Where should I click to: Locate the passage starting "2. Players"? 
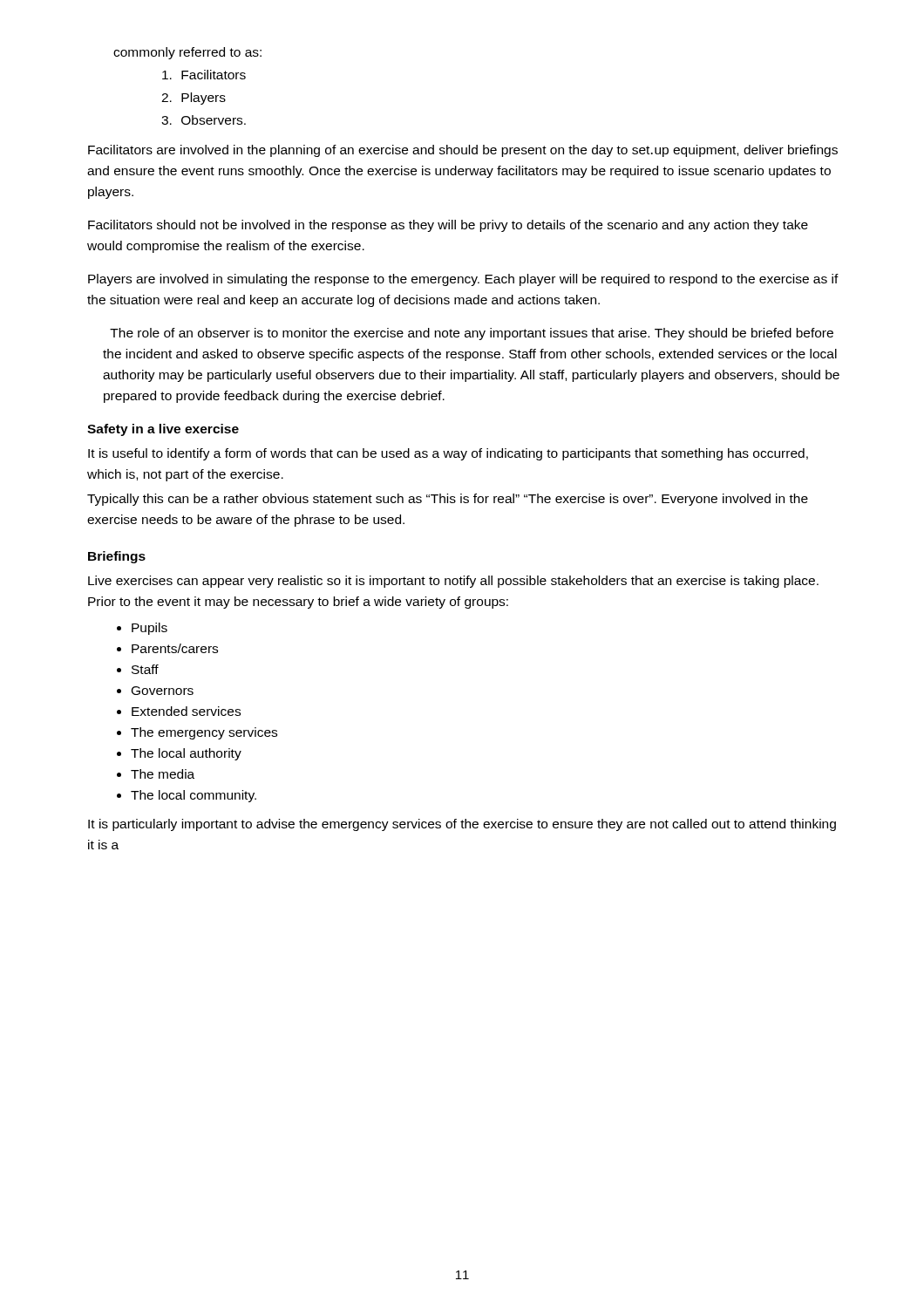coord(193,98)
